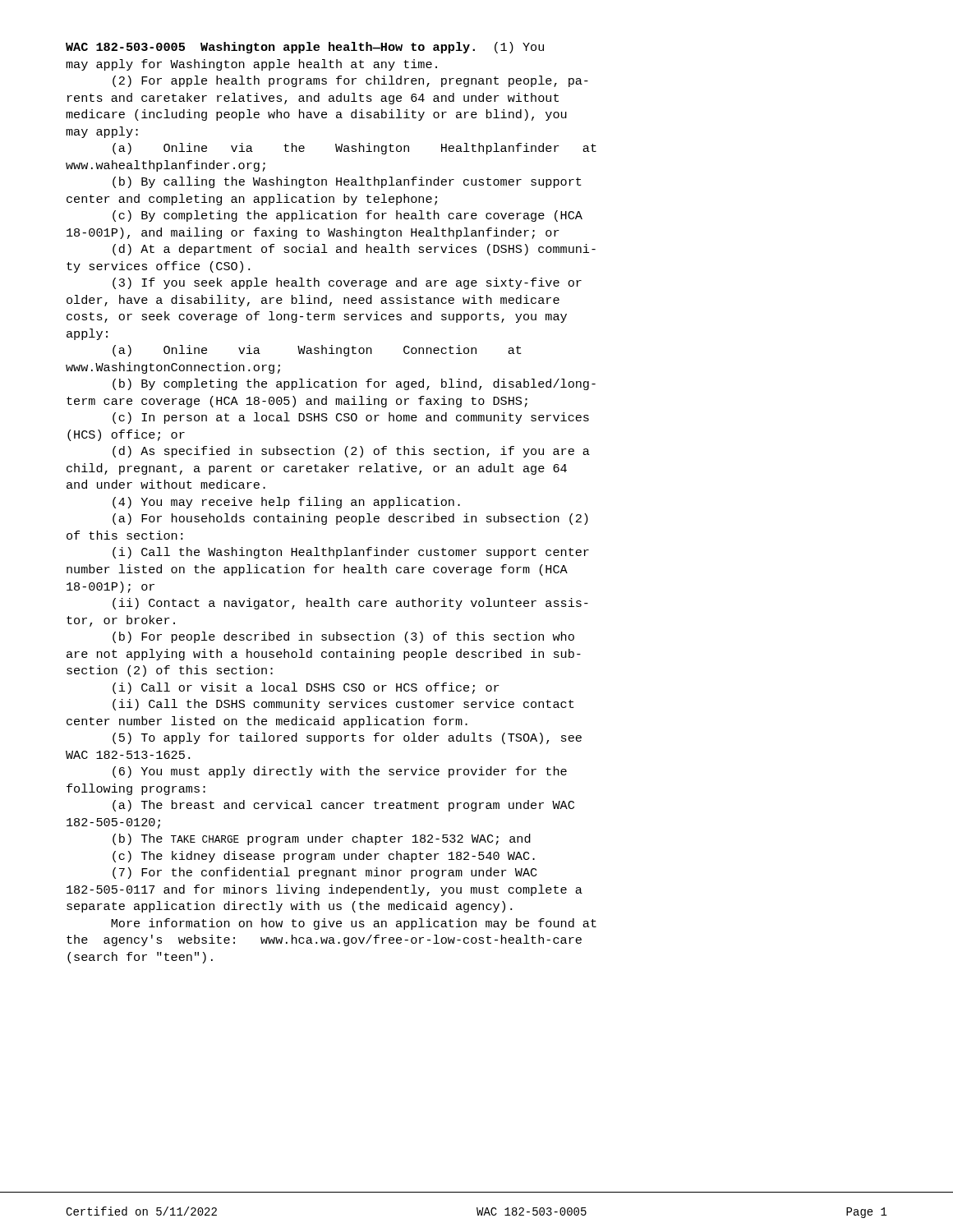The height and width of the screenshot is (1232, 953).
Task: Locate the block of text that opens with "WAC 182-503-0005 Washington"
Action: (332, 503)
